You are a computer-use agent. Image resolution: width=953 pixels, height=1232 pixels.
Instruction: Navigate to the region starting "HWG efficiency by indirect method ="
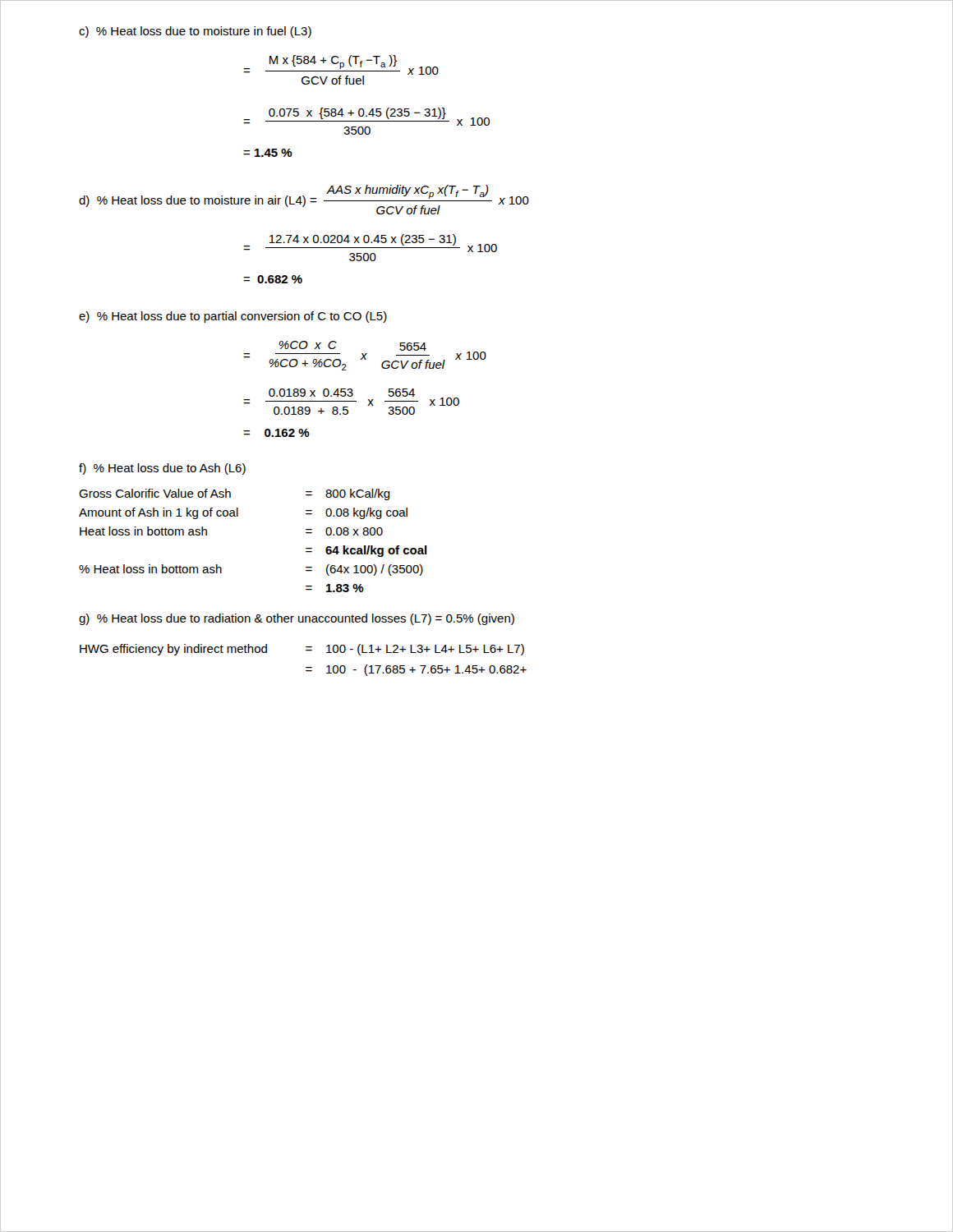point(494,648)
